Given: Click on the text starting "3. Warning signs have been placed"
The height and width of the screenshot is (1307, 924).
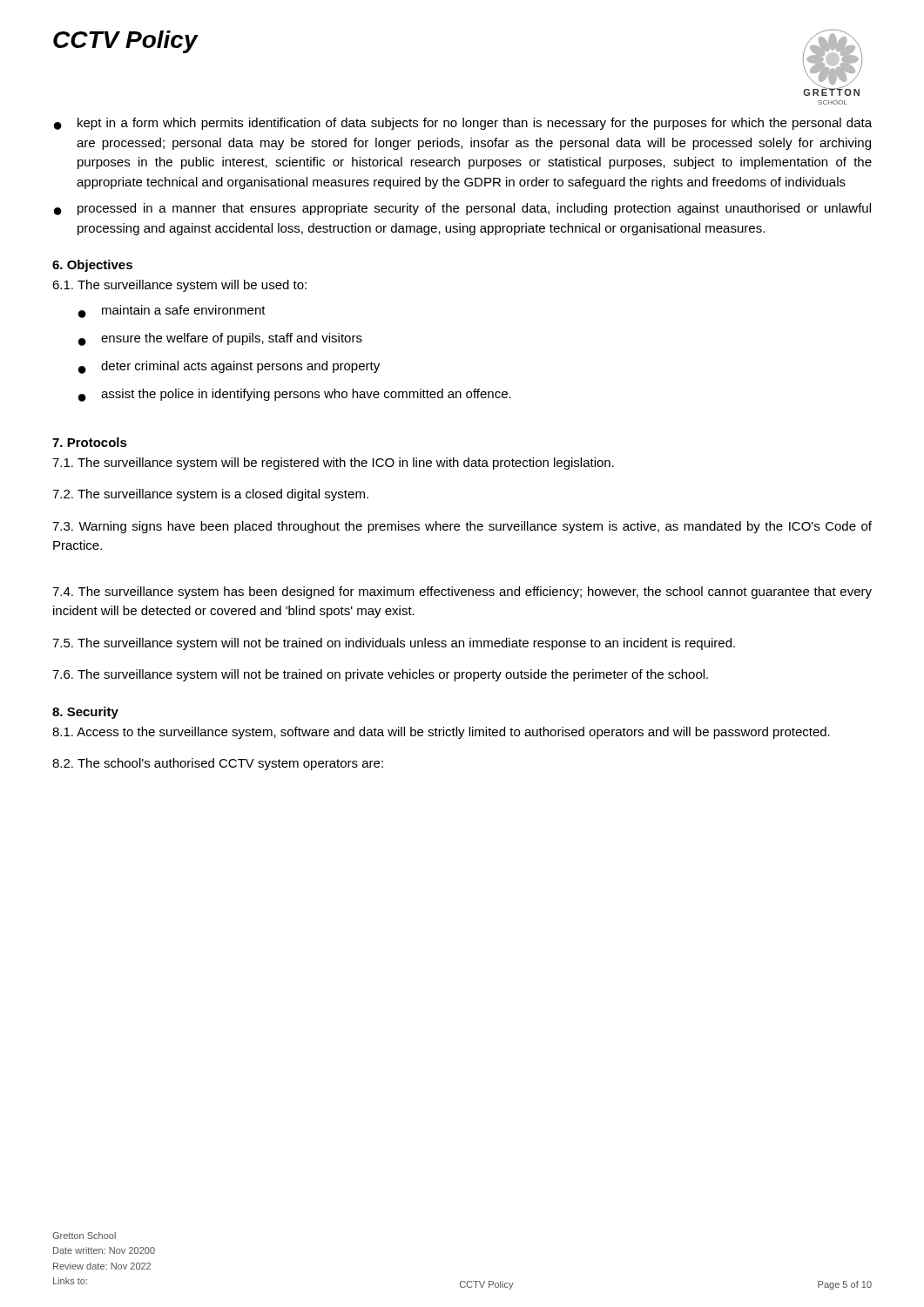Looking at the screenshot, I should pyautogui.click(x=462, y=535).
